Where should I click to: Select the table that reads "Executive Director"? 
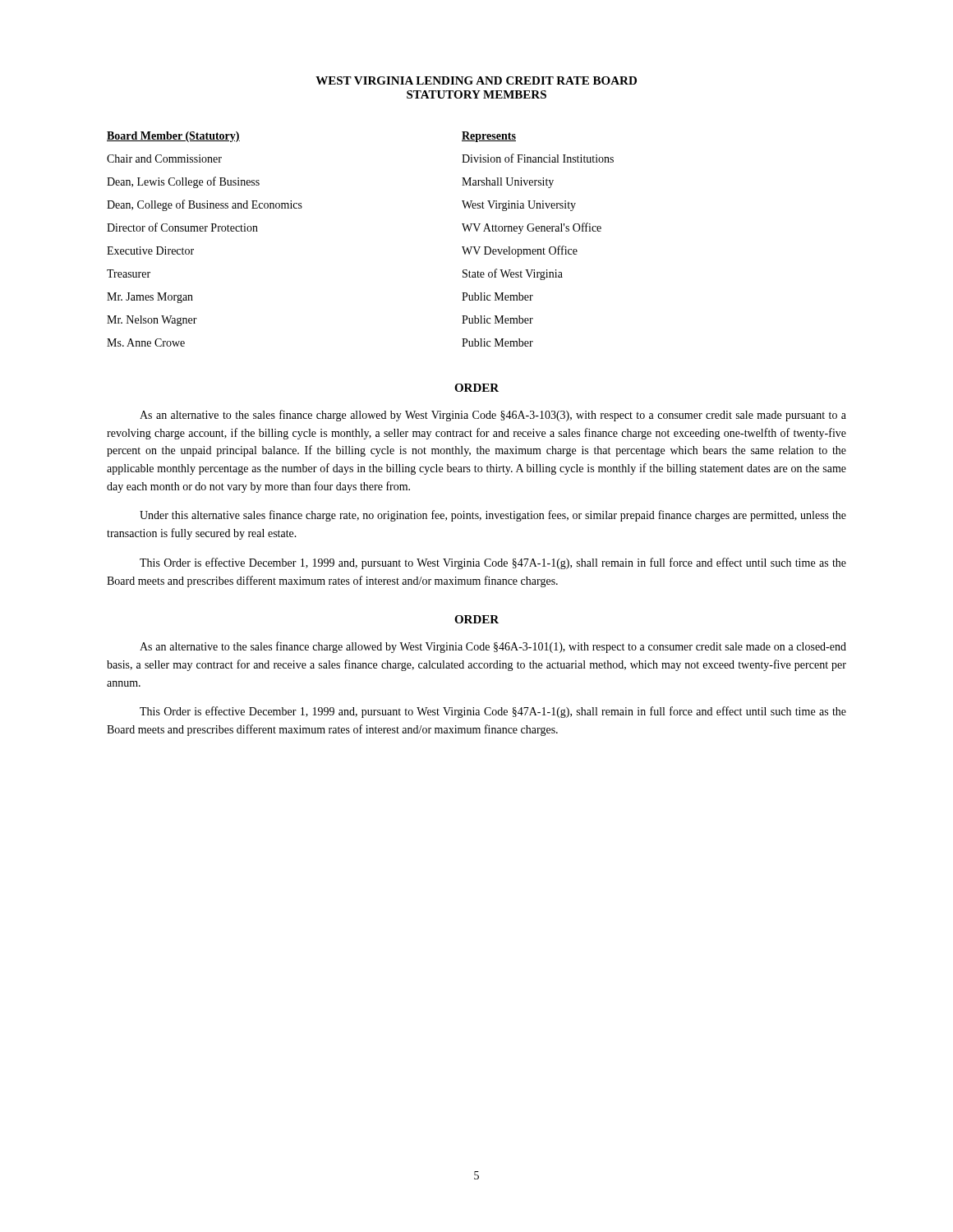click(476, 240)
